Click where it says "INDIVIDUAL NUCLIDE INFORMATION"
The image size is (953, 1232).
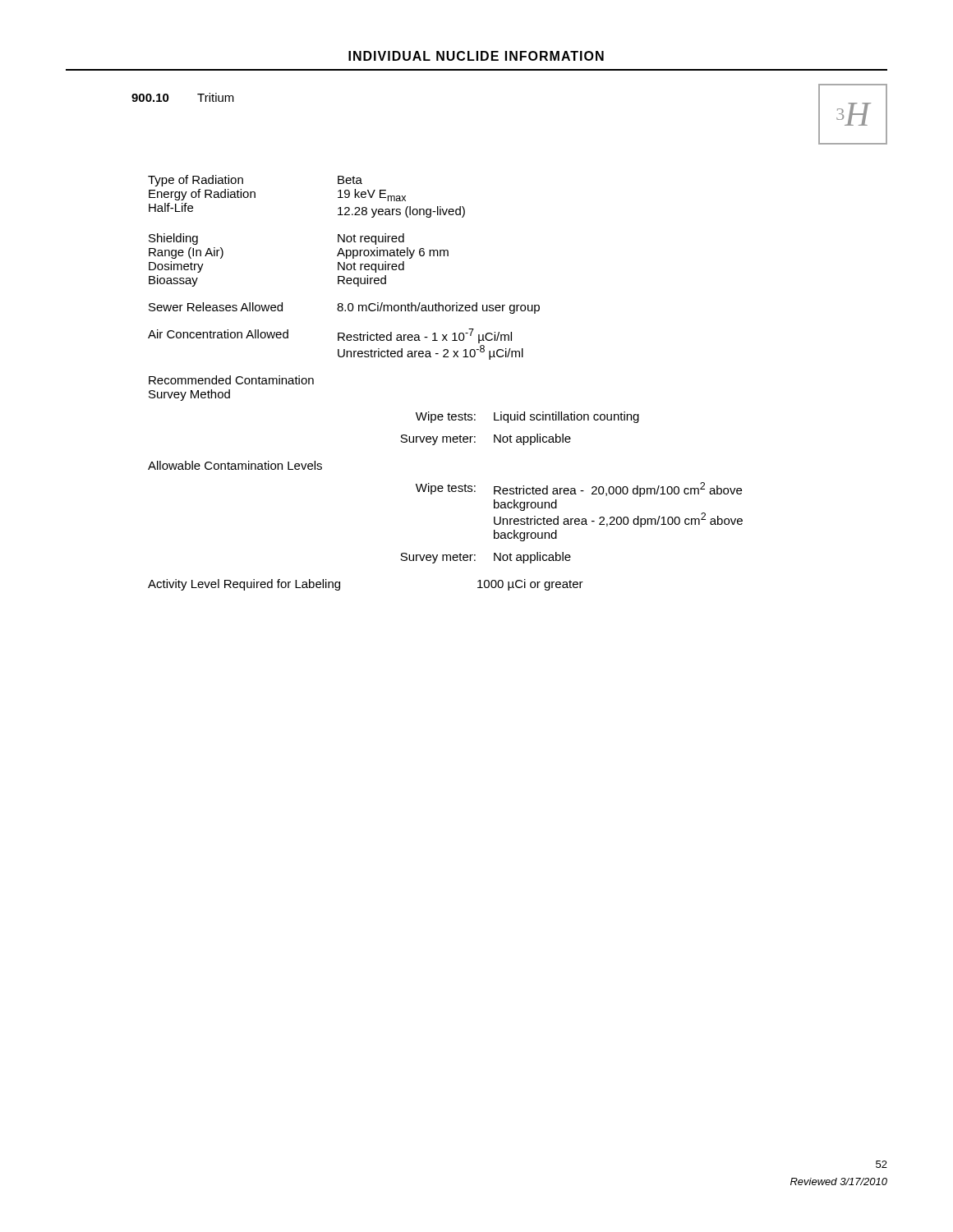(476, 56)
